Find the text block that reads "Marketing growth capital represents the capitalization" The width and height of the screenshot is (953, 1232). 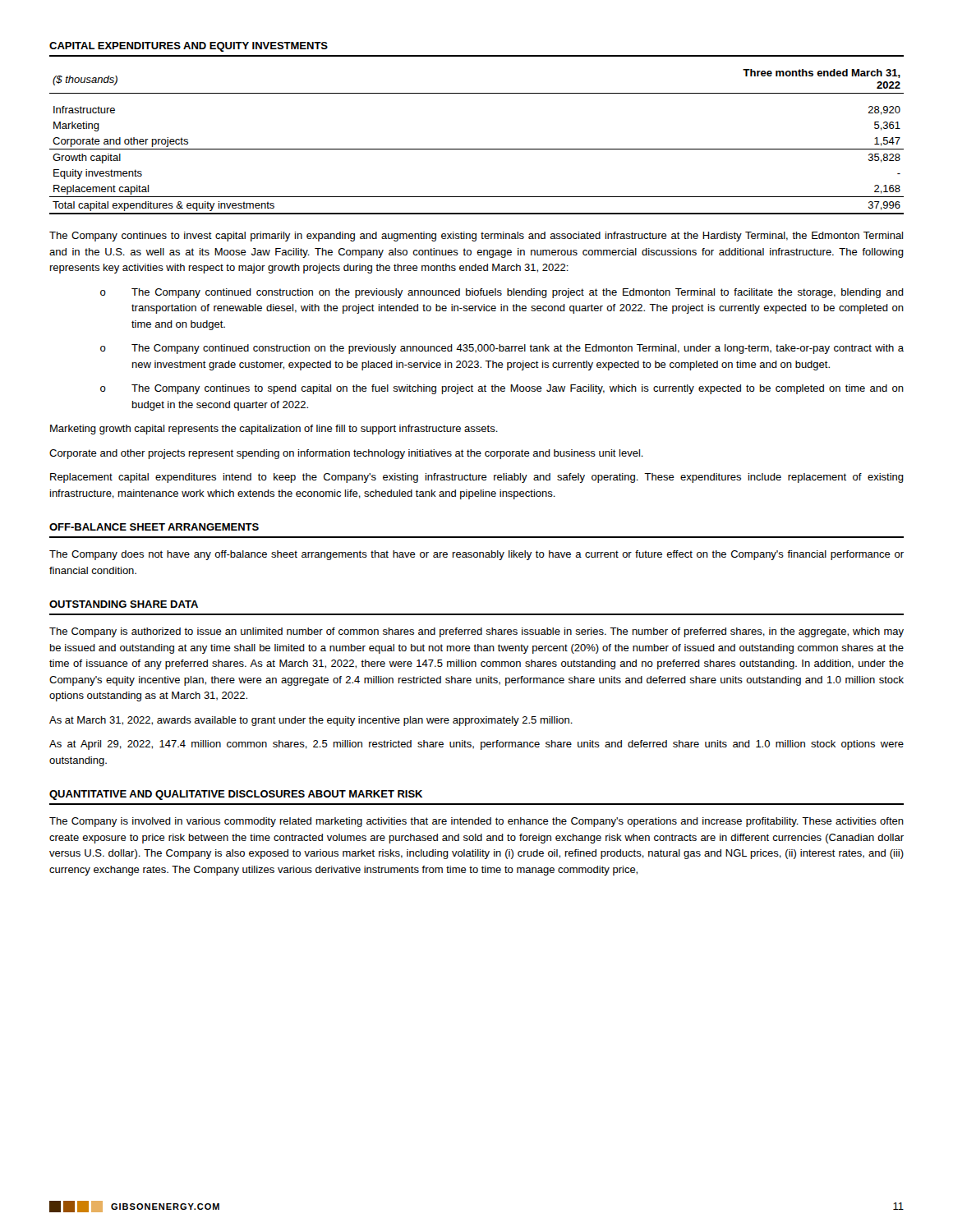point(274,428)
